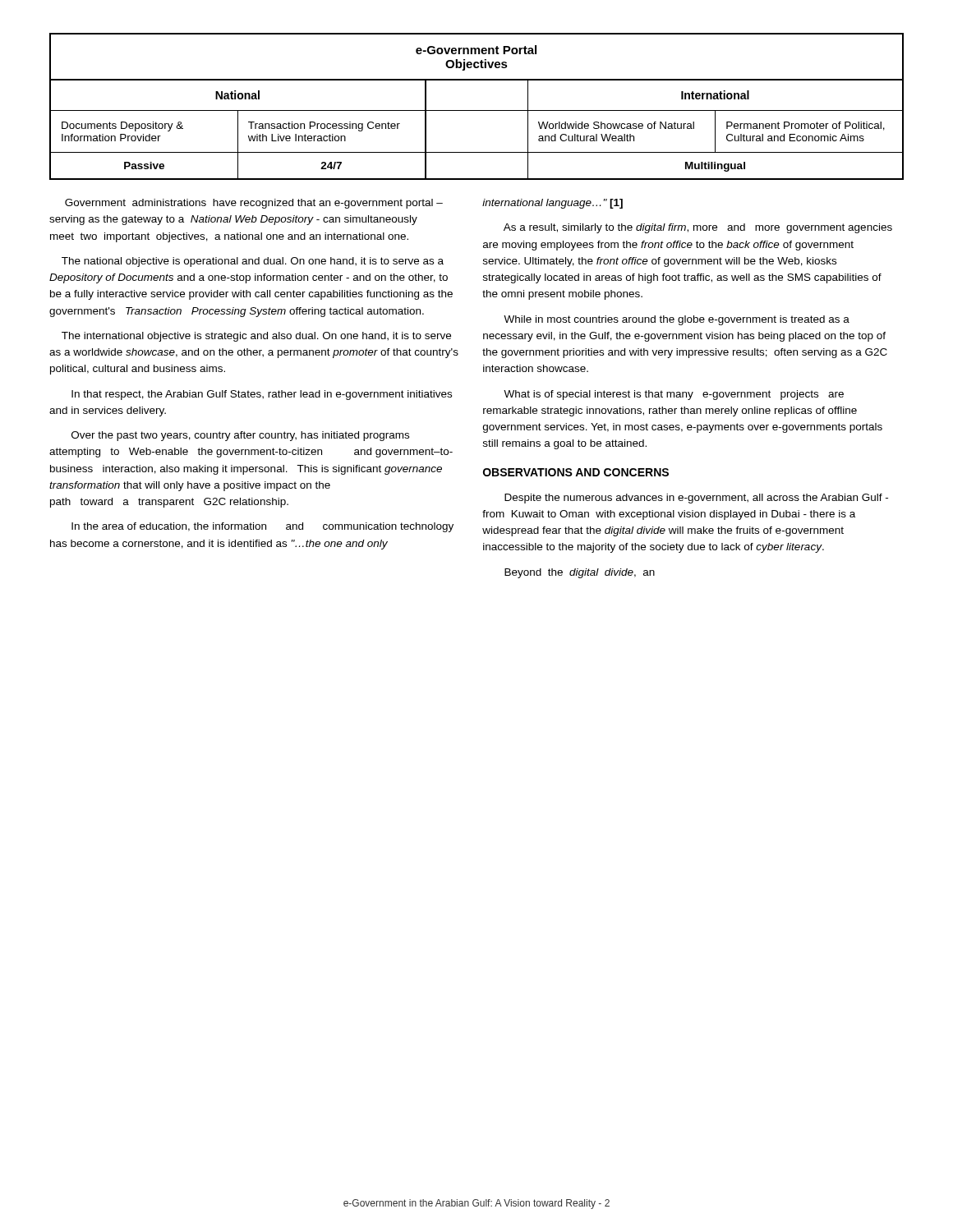Navigate to the text block starting "Over the past"

(x=254, y=469)
